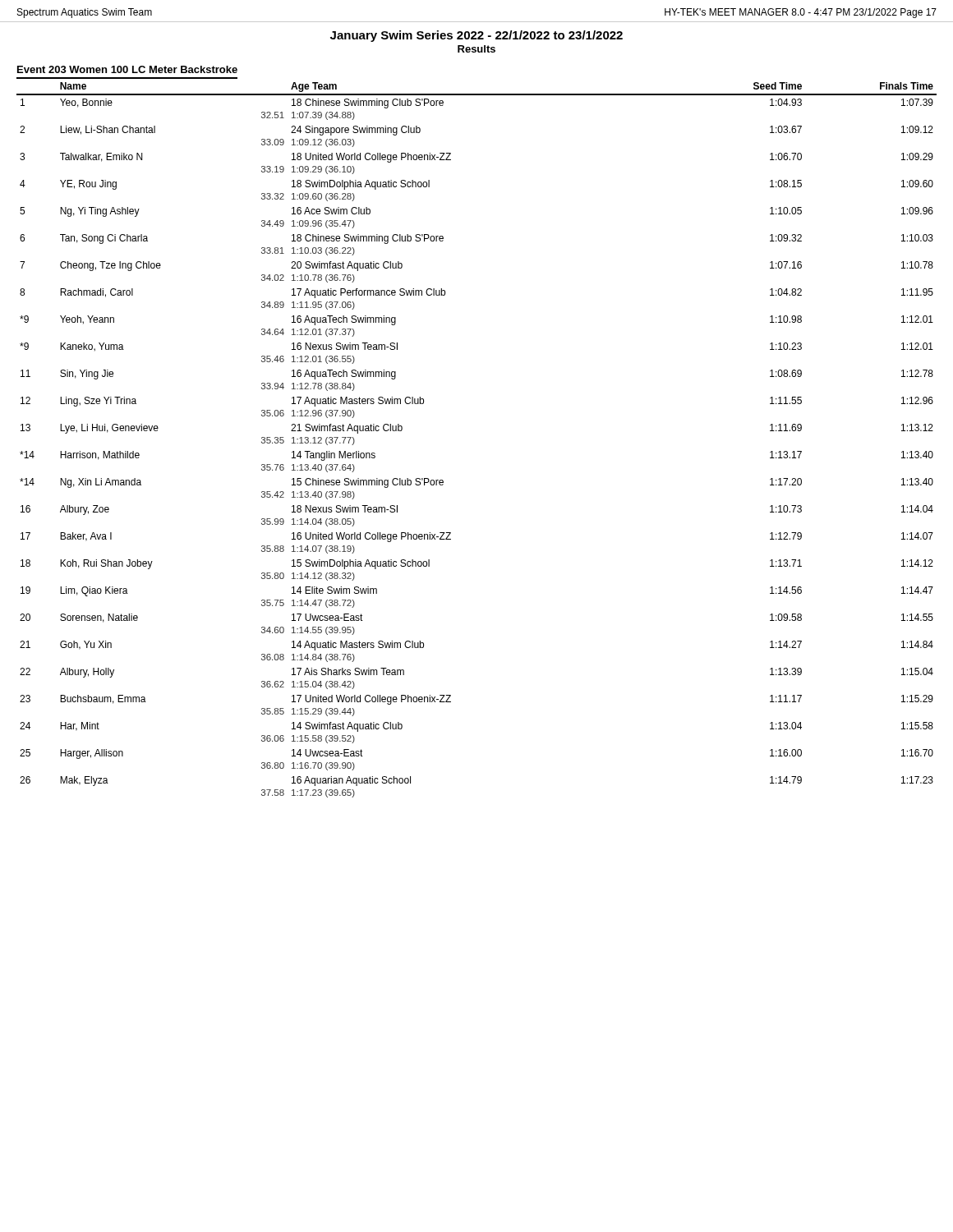Click on the section header containing "Event 203 Women 100 LC Meter Backstroke"
953x1232 pixels.
click(127, 69)
